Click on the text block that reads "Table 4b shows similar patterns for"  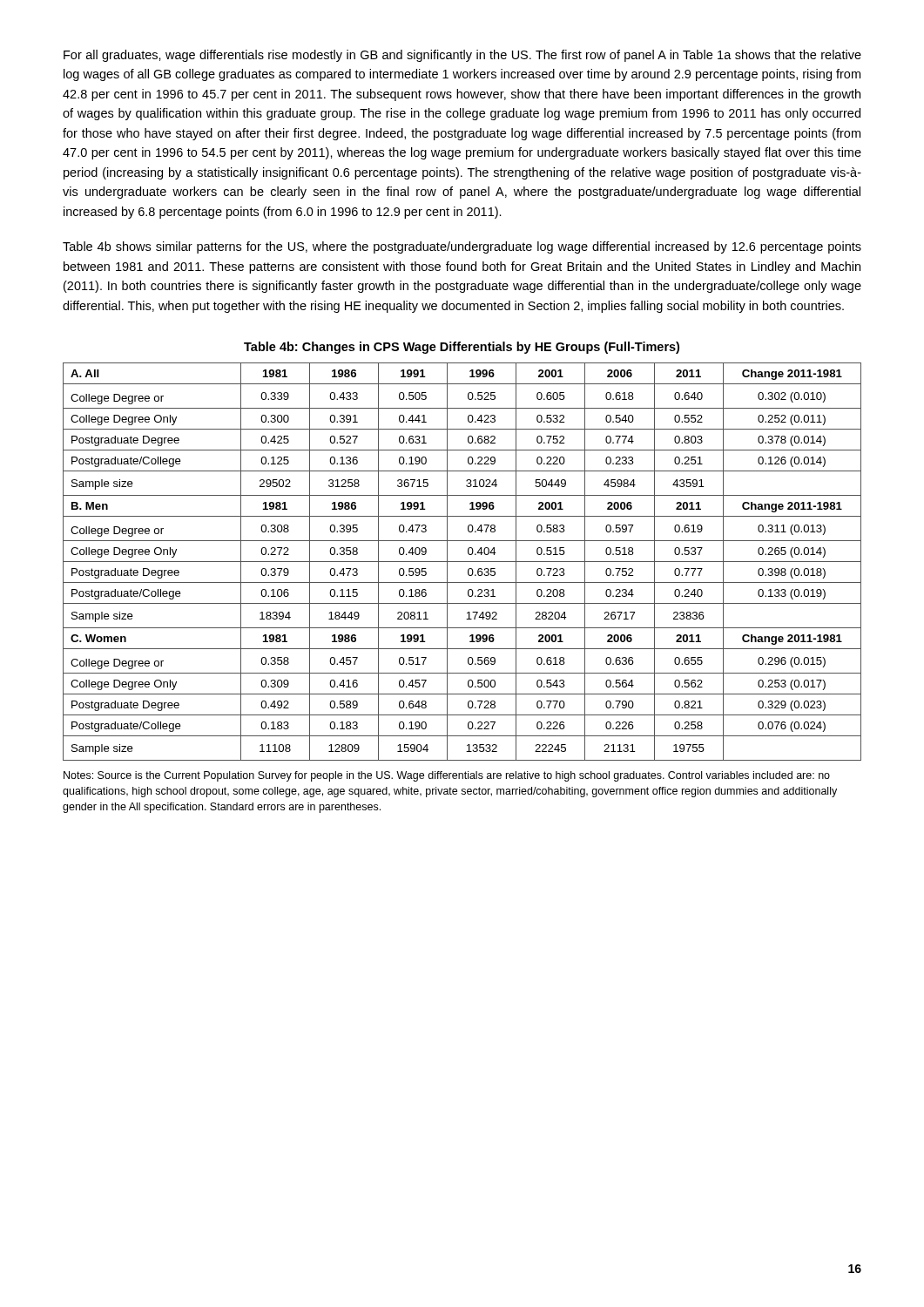pos(462,276)
